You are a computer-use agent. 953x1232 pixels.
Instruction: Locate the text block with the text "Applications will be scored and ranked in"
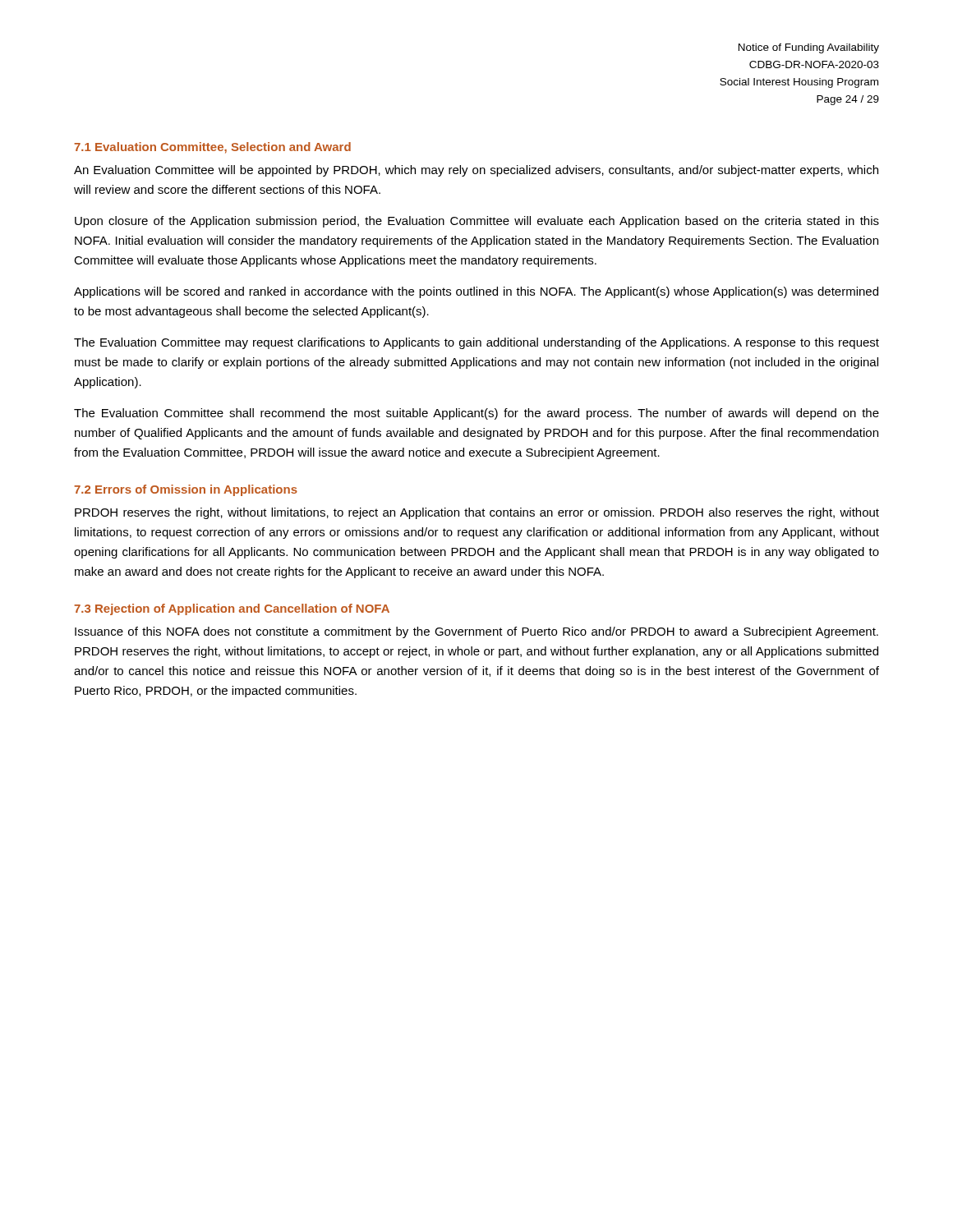[476, 301]
